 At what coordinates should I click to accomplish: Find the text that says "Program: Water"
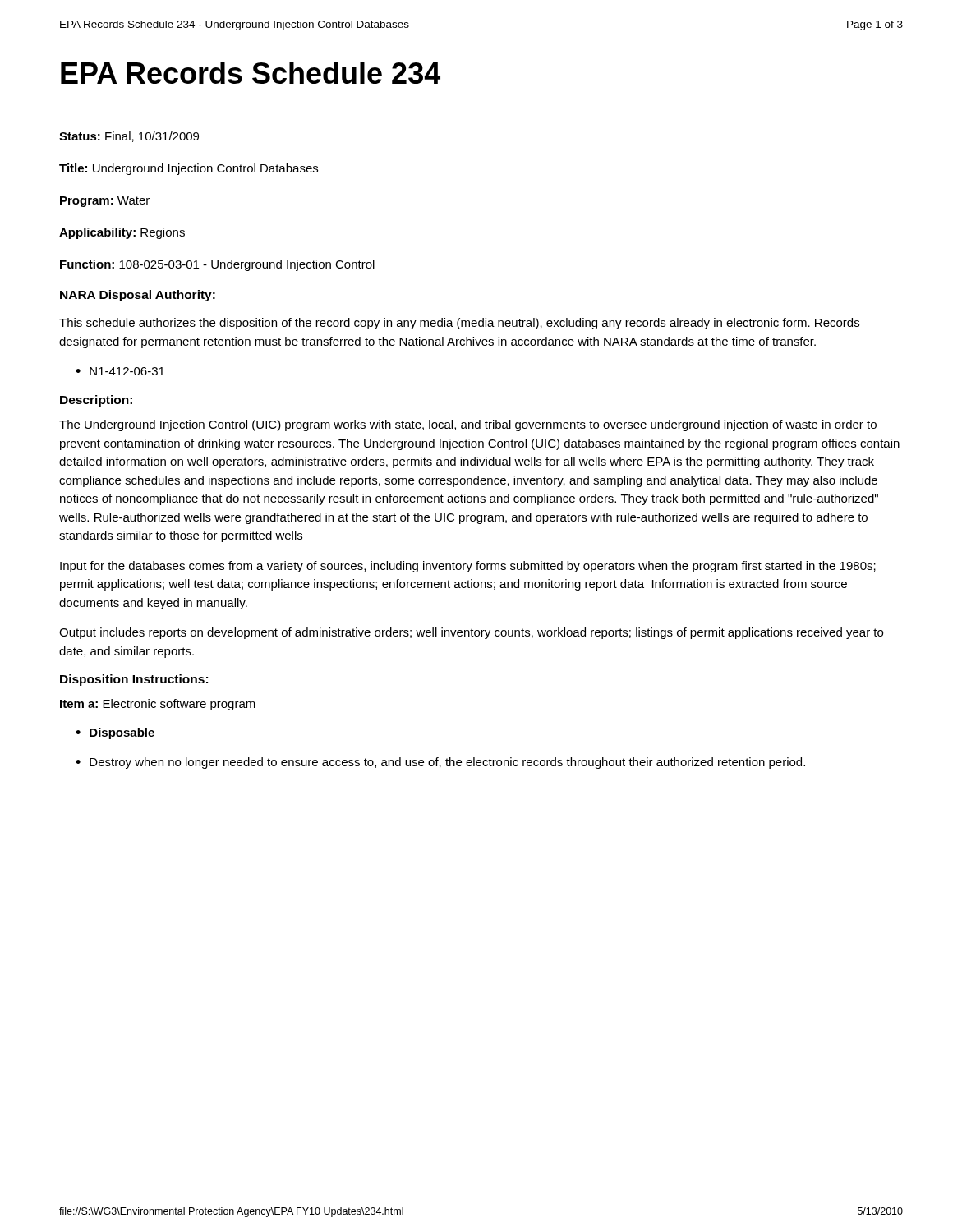pyautogui.click(x=104, y=200)
